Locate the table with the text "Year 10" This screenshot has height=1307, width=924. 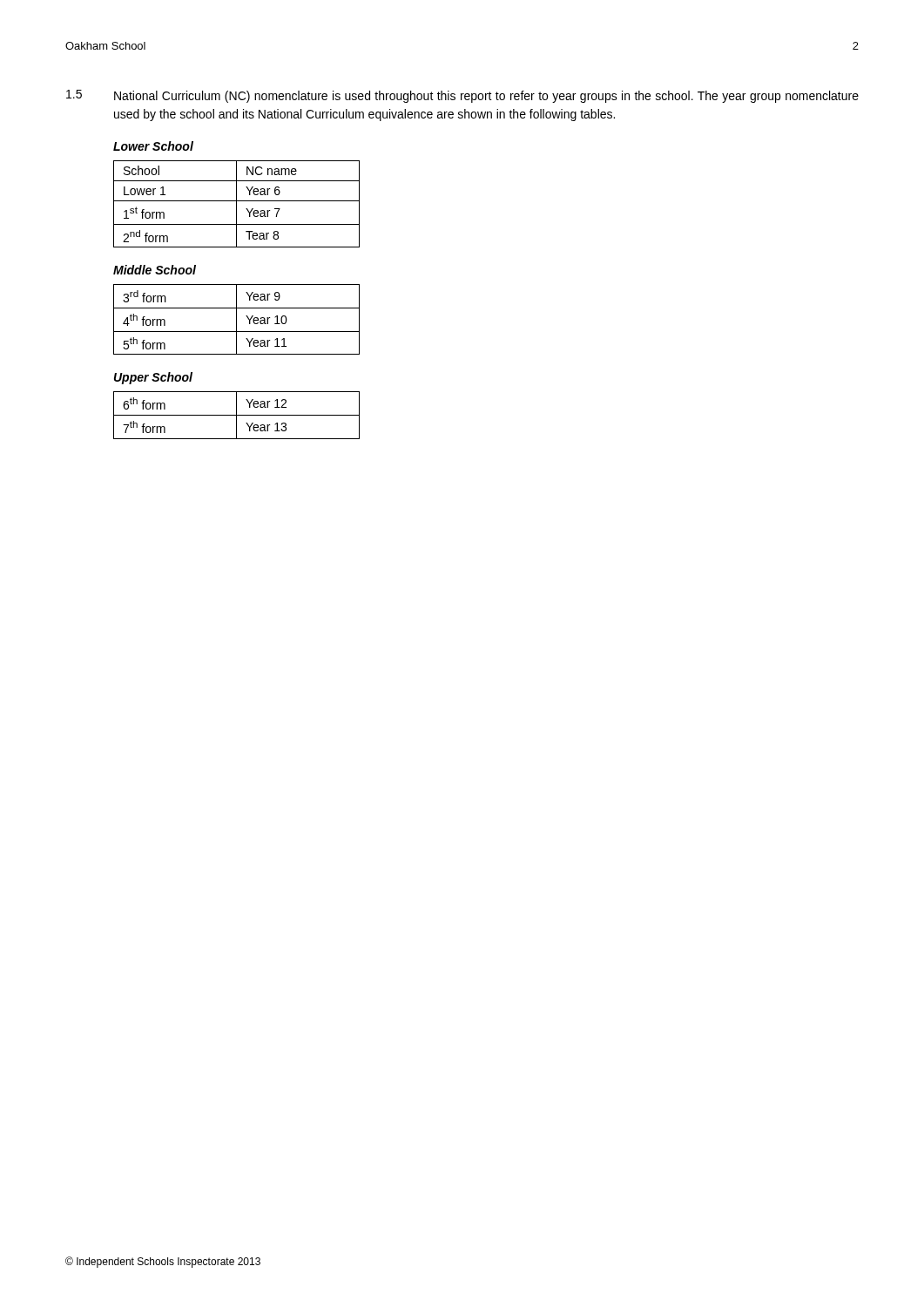486,320
